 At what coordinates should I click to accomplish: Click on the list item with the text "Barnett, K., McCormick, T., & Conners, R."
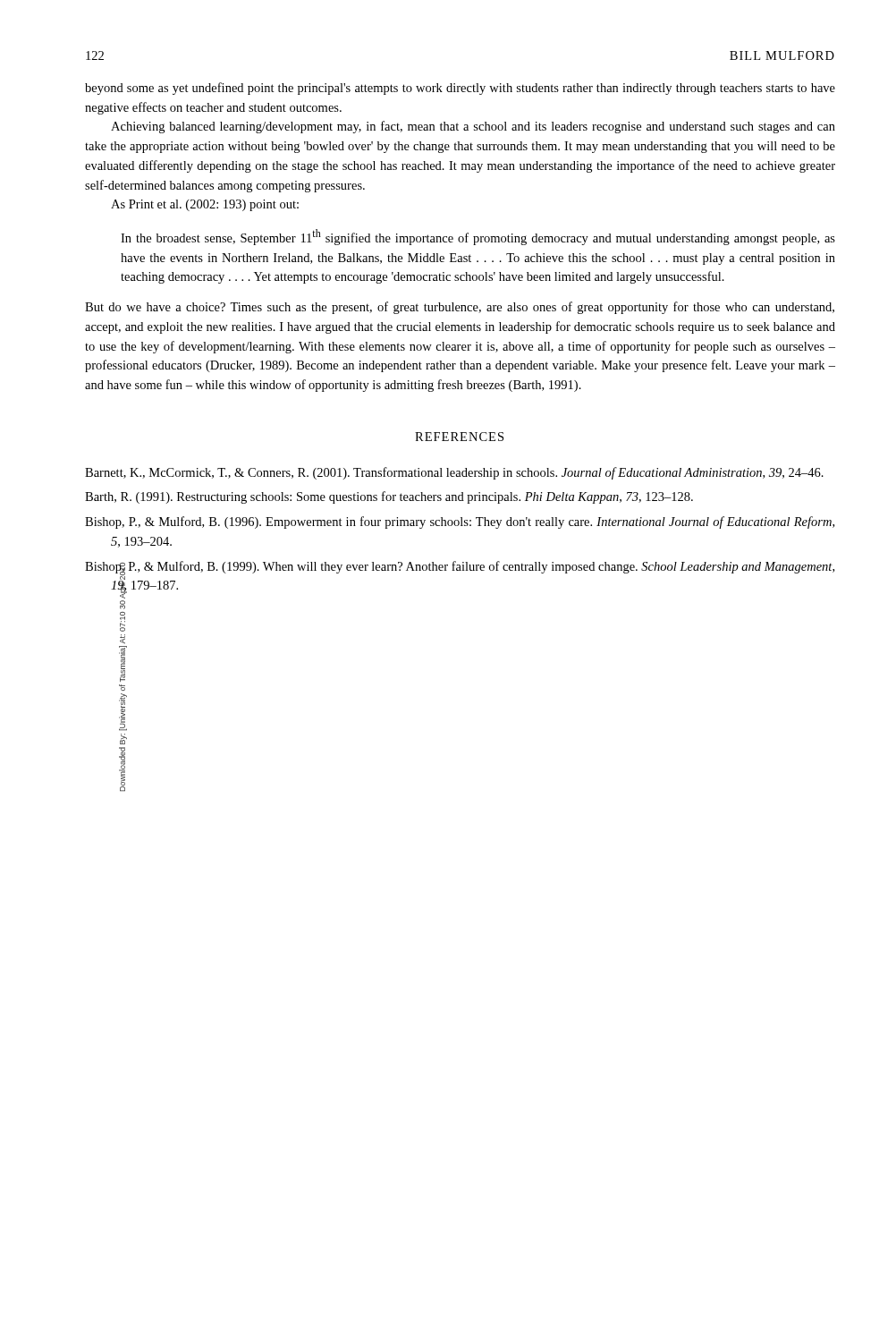coord(454,472)
